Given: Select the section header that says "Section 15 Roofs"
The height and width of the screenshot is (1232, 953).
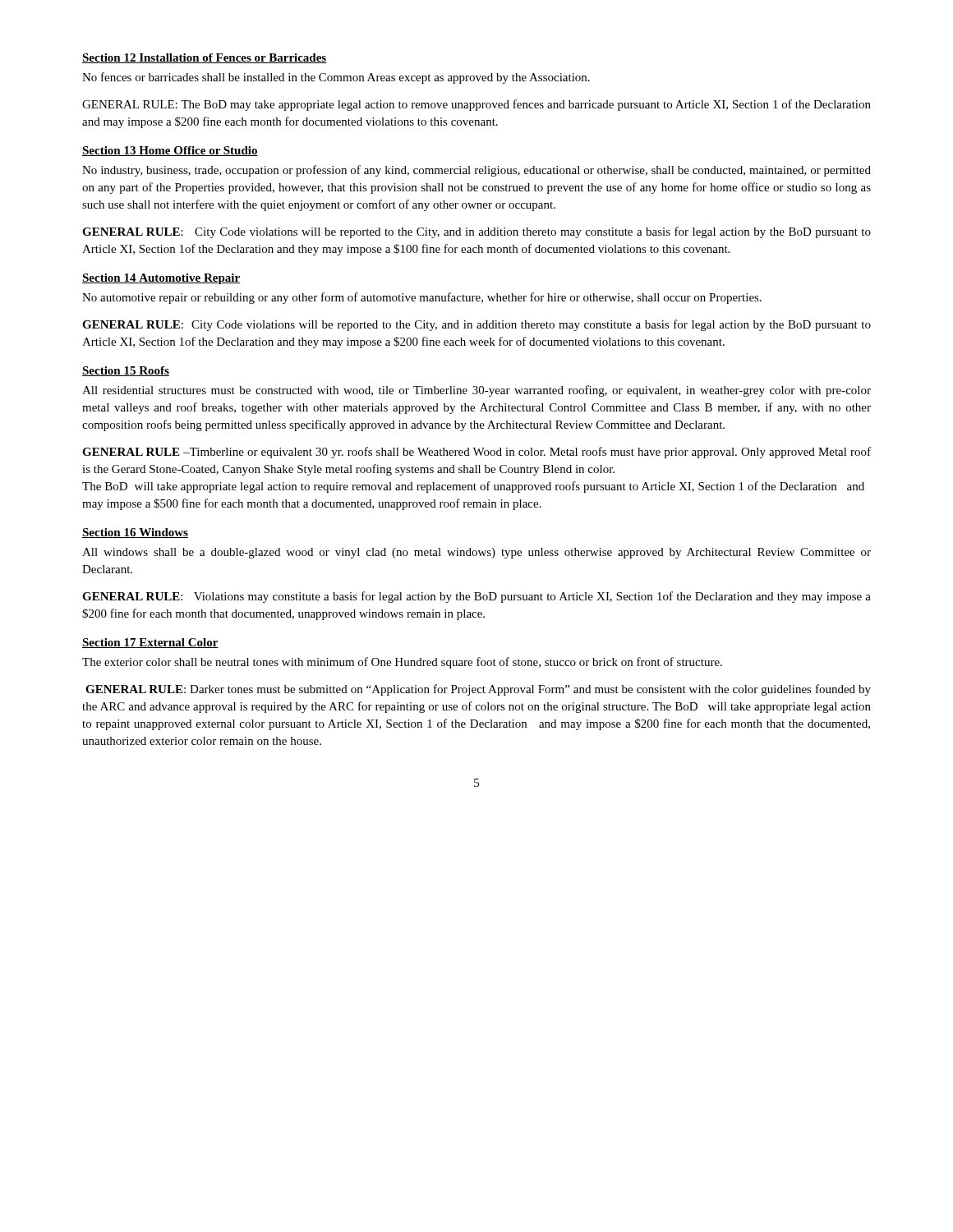Looking at the screenshot, I should [x=126, y=370].
